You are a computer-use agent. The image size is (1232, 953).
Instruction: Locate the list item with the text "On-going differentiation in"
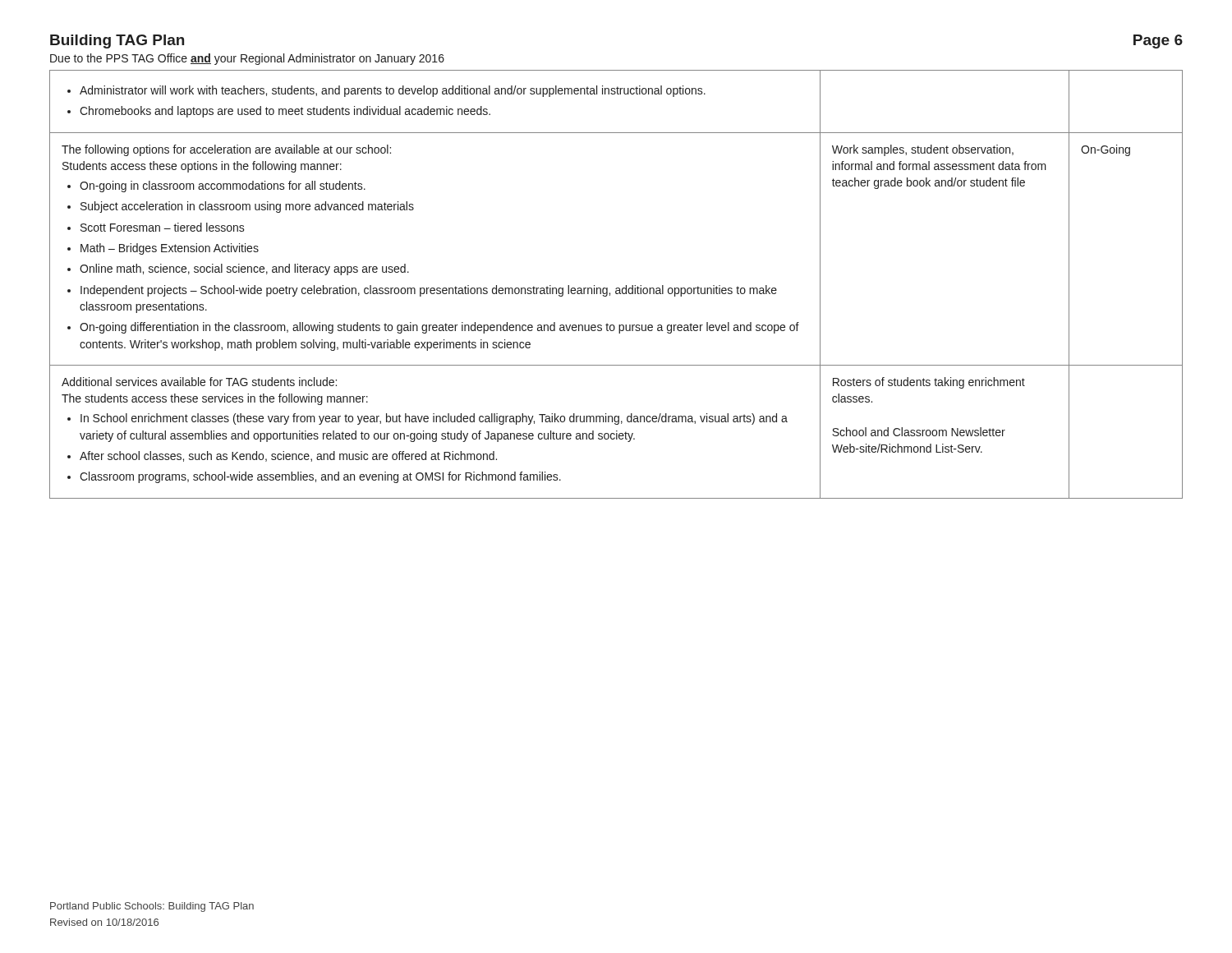[439, 336]
